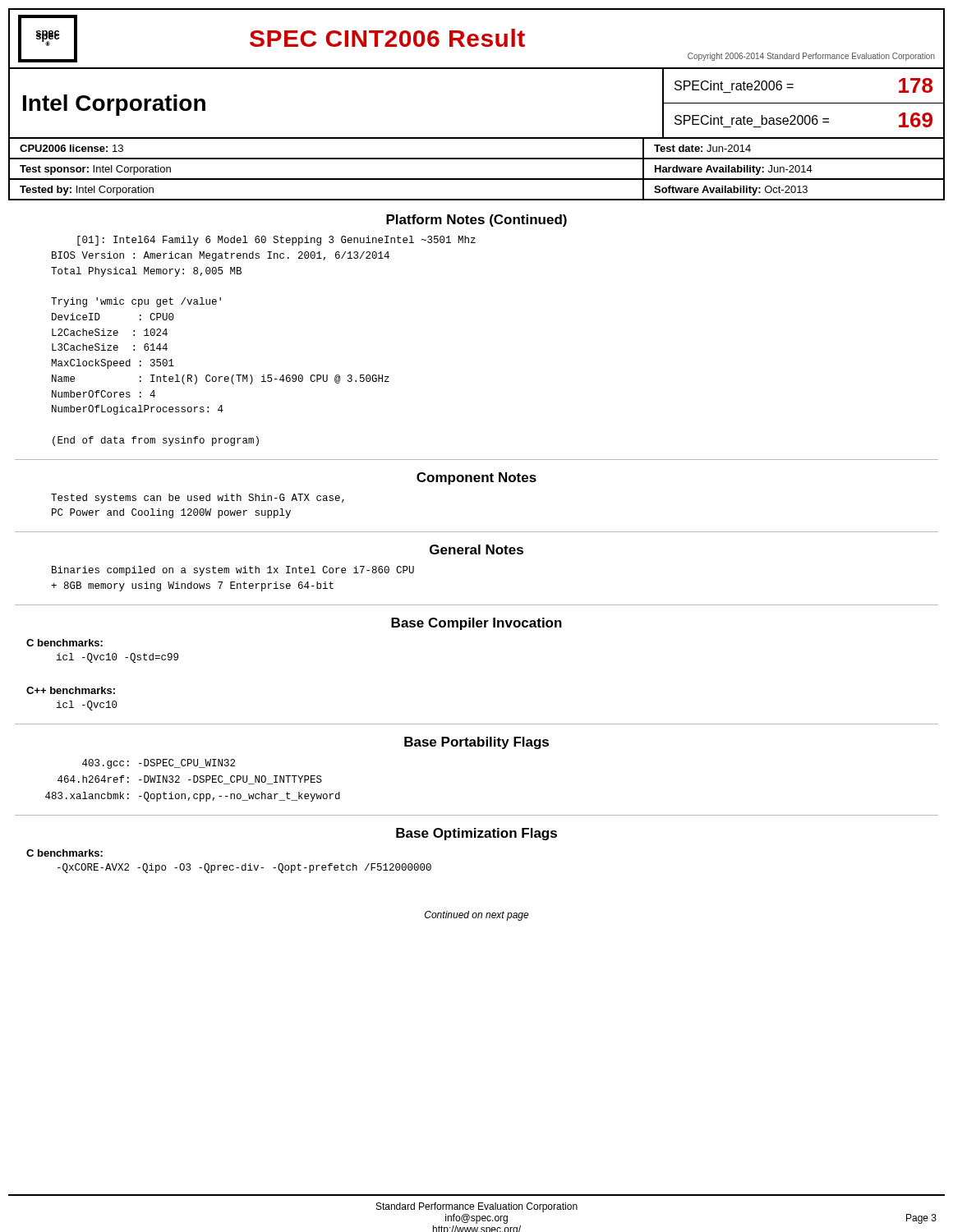Navigate to the block starting "Base Portability Flags"

476,742
